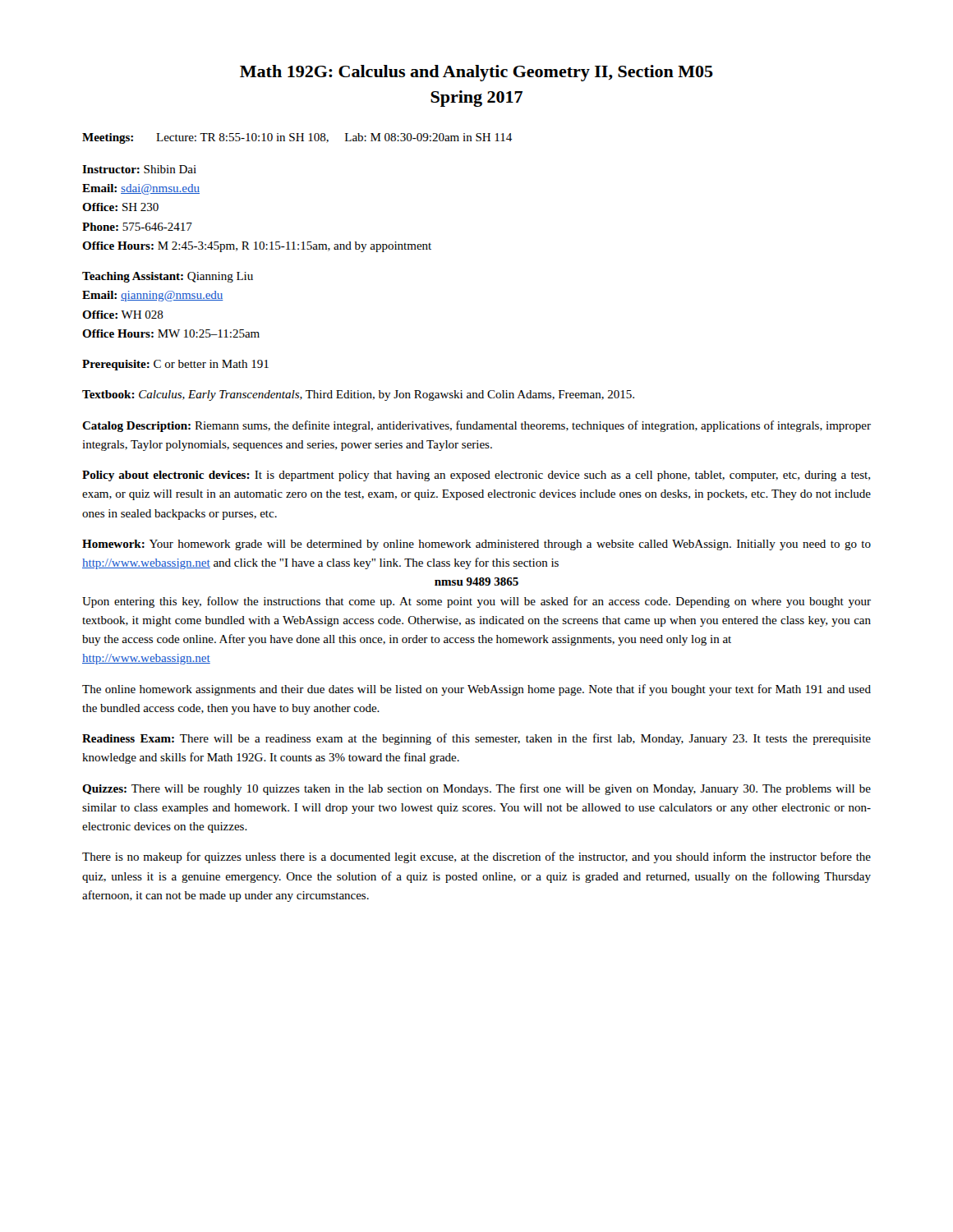Point to the block beginning "Homework: Your homework grade will be"

(x=476, y=601)
